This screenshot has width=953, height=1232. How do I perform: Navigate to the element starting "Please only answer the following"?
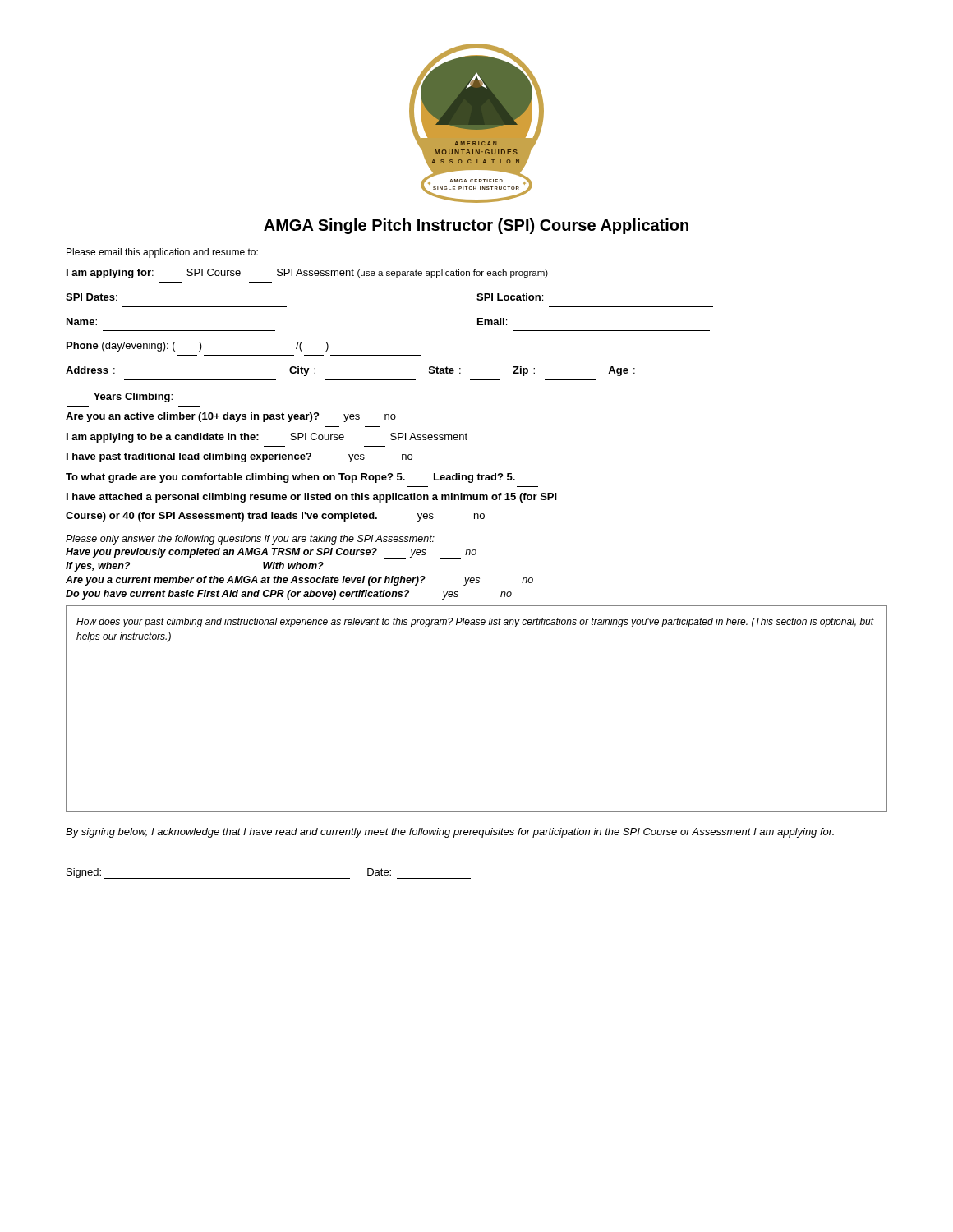[x=476, y=566]
